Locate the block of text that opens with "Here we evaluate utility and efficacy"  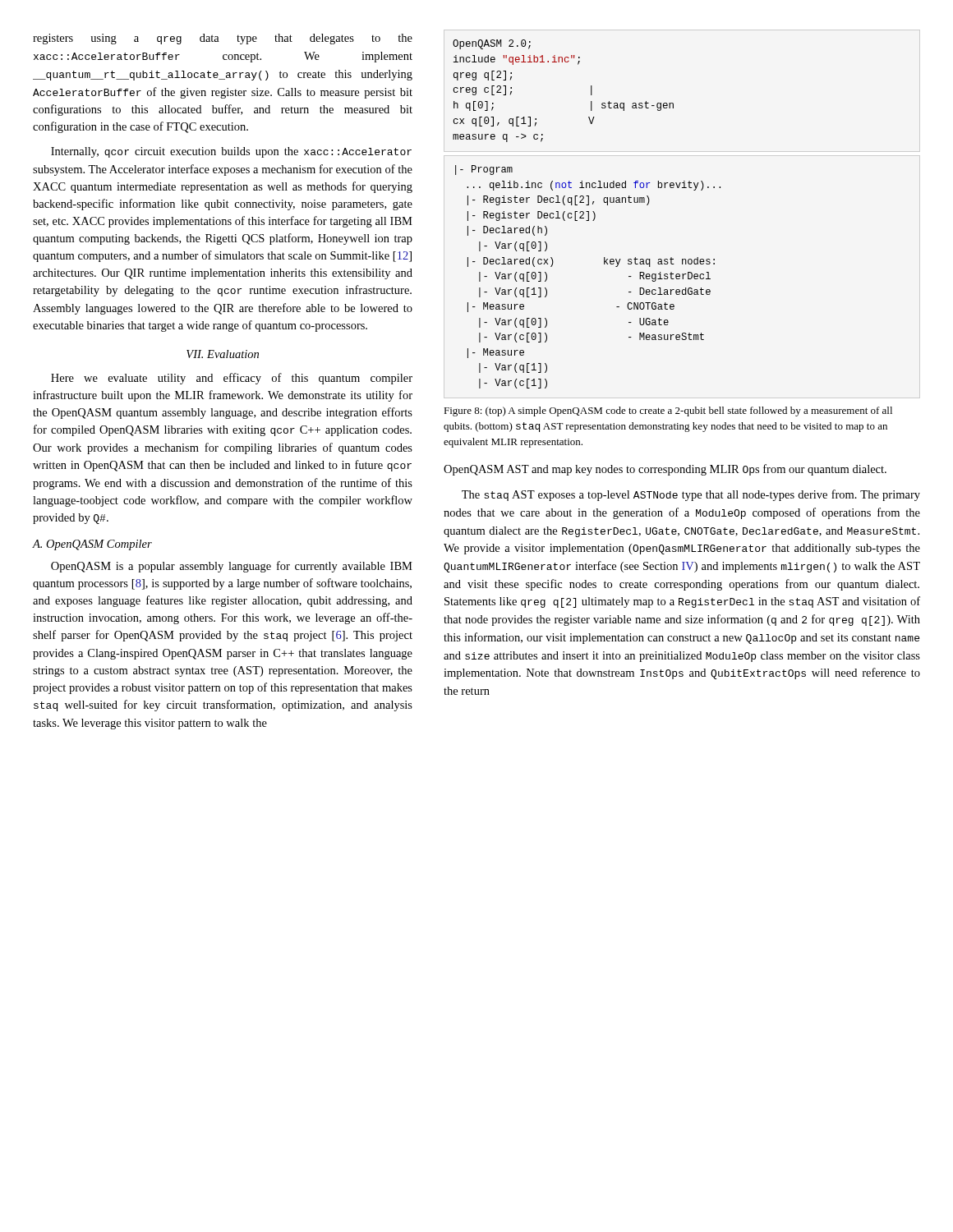(223, 449)
